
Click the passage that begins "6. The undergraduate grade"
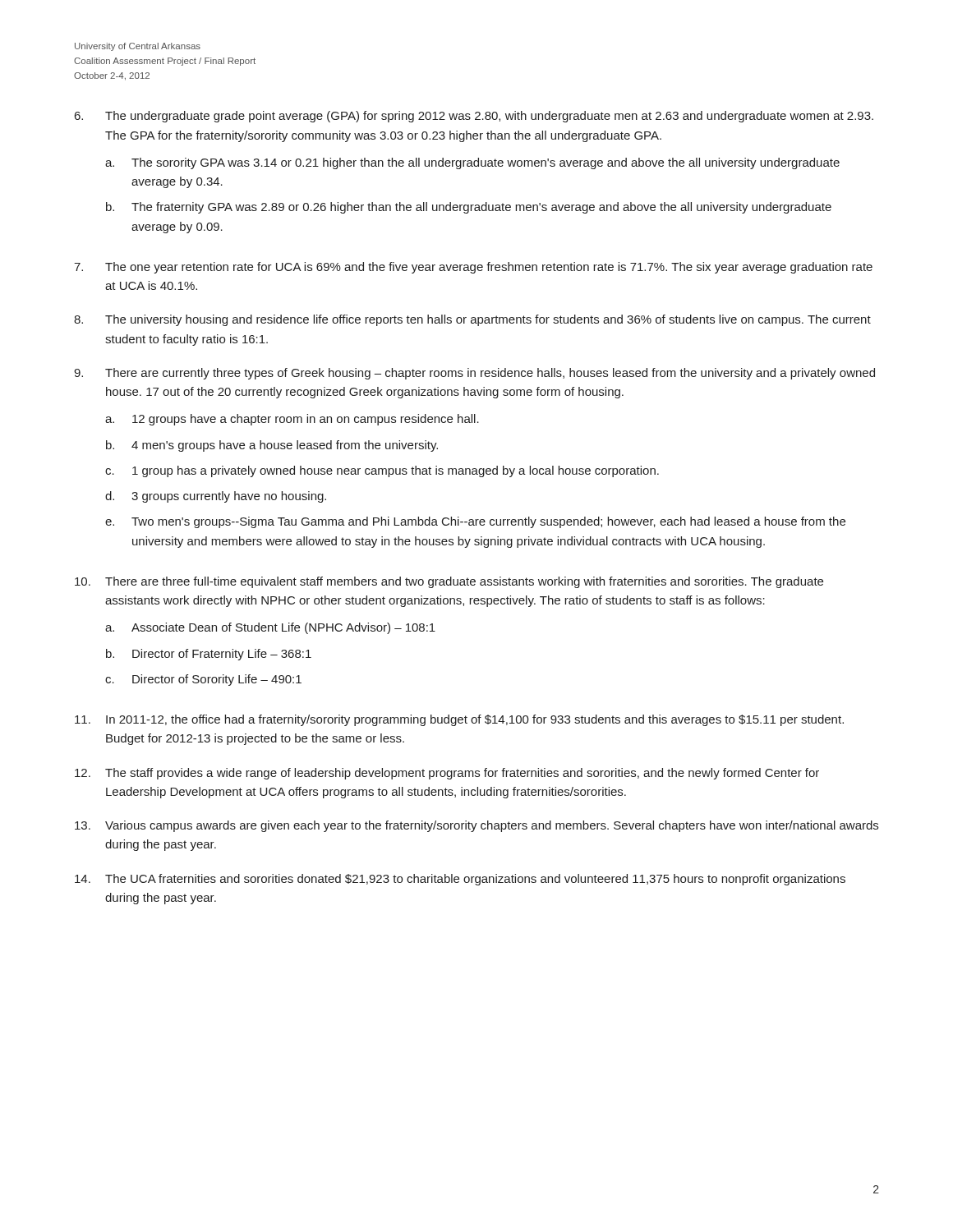(x=476, y=174)
